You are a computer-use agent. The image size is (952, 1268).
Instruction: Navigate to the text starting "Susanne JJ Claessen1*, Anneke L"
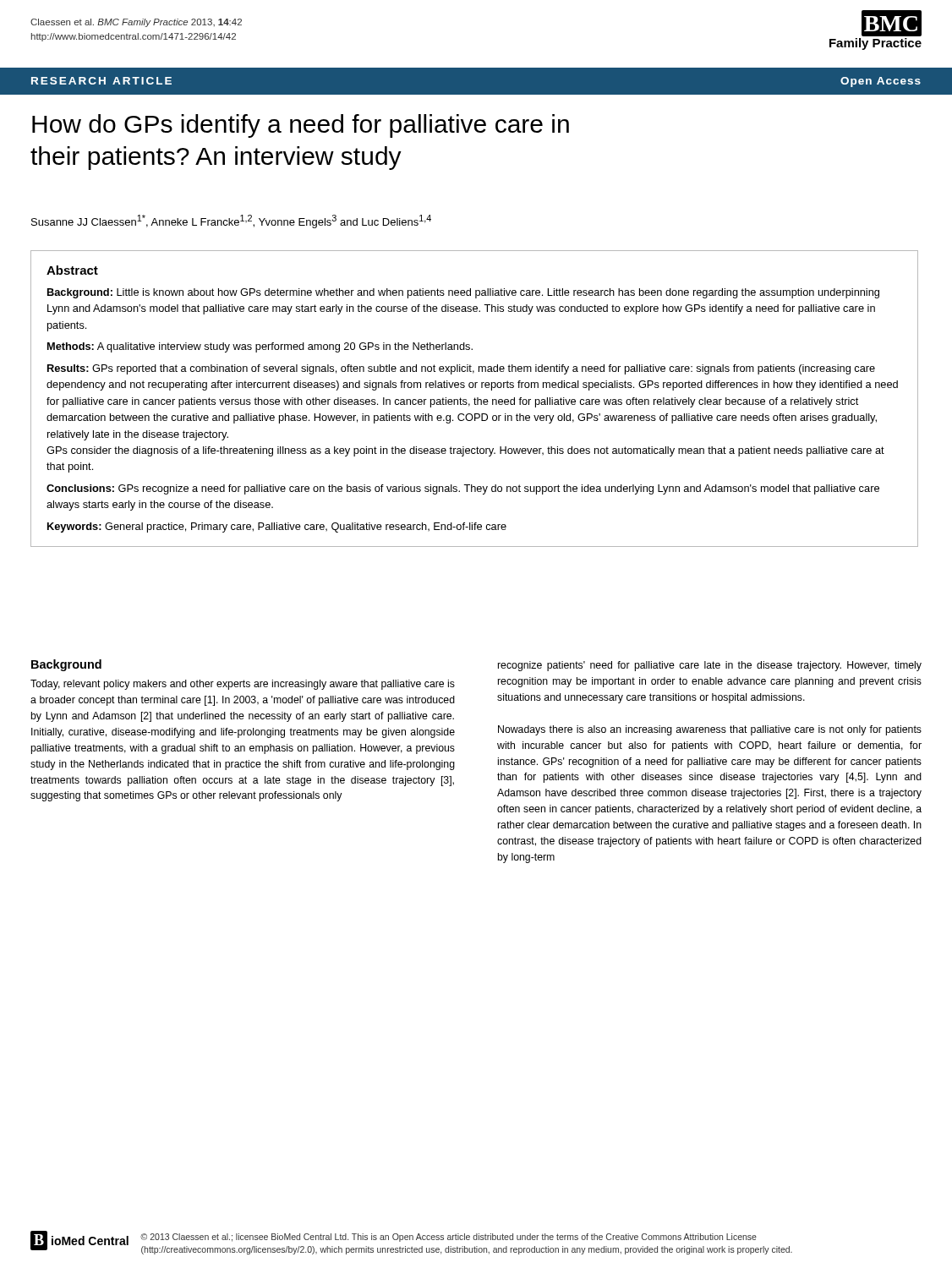click(231, 221)
